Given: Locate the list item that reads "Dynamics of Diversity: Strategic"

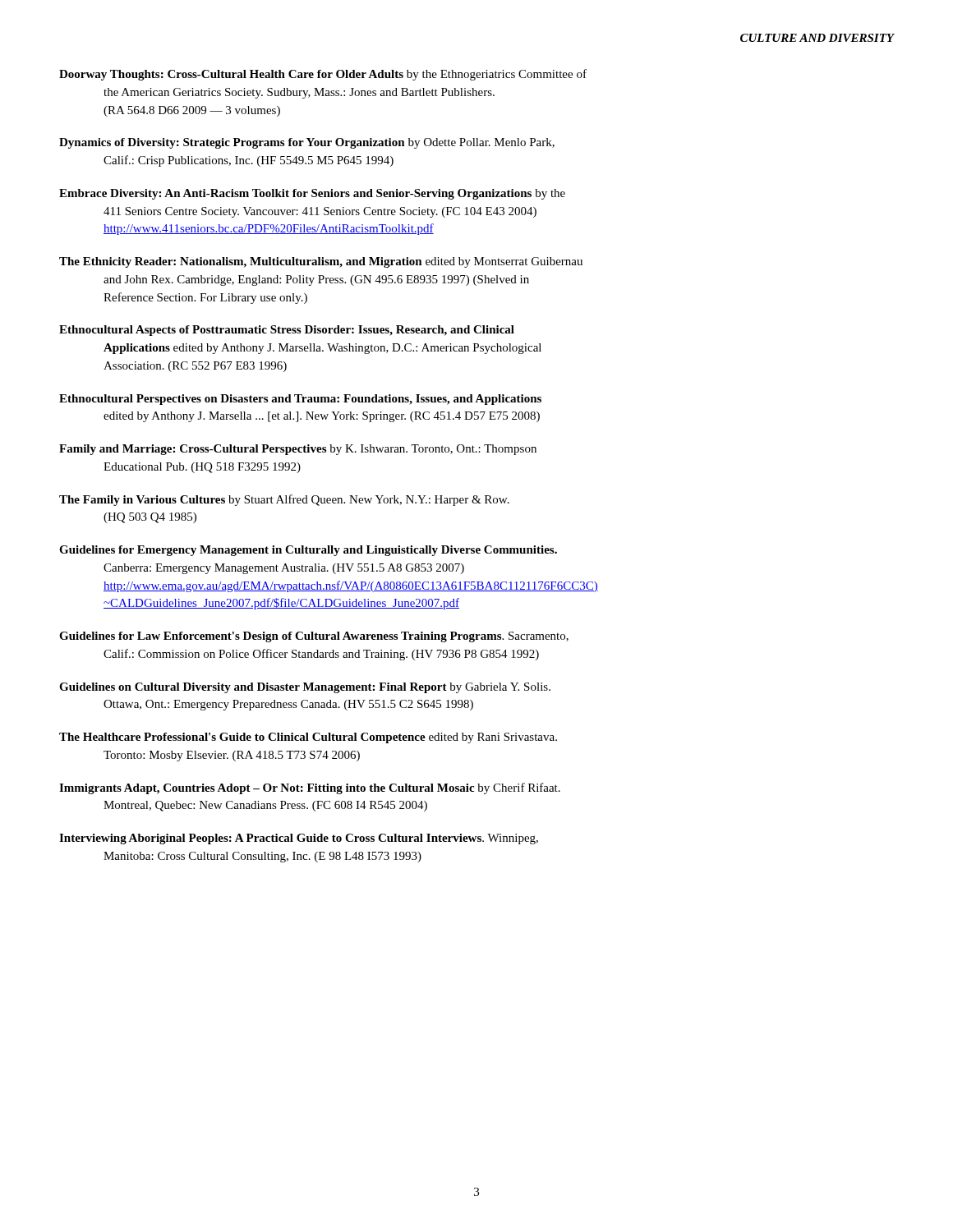Looking at the screenshot, I should 476,152.
